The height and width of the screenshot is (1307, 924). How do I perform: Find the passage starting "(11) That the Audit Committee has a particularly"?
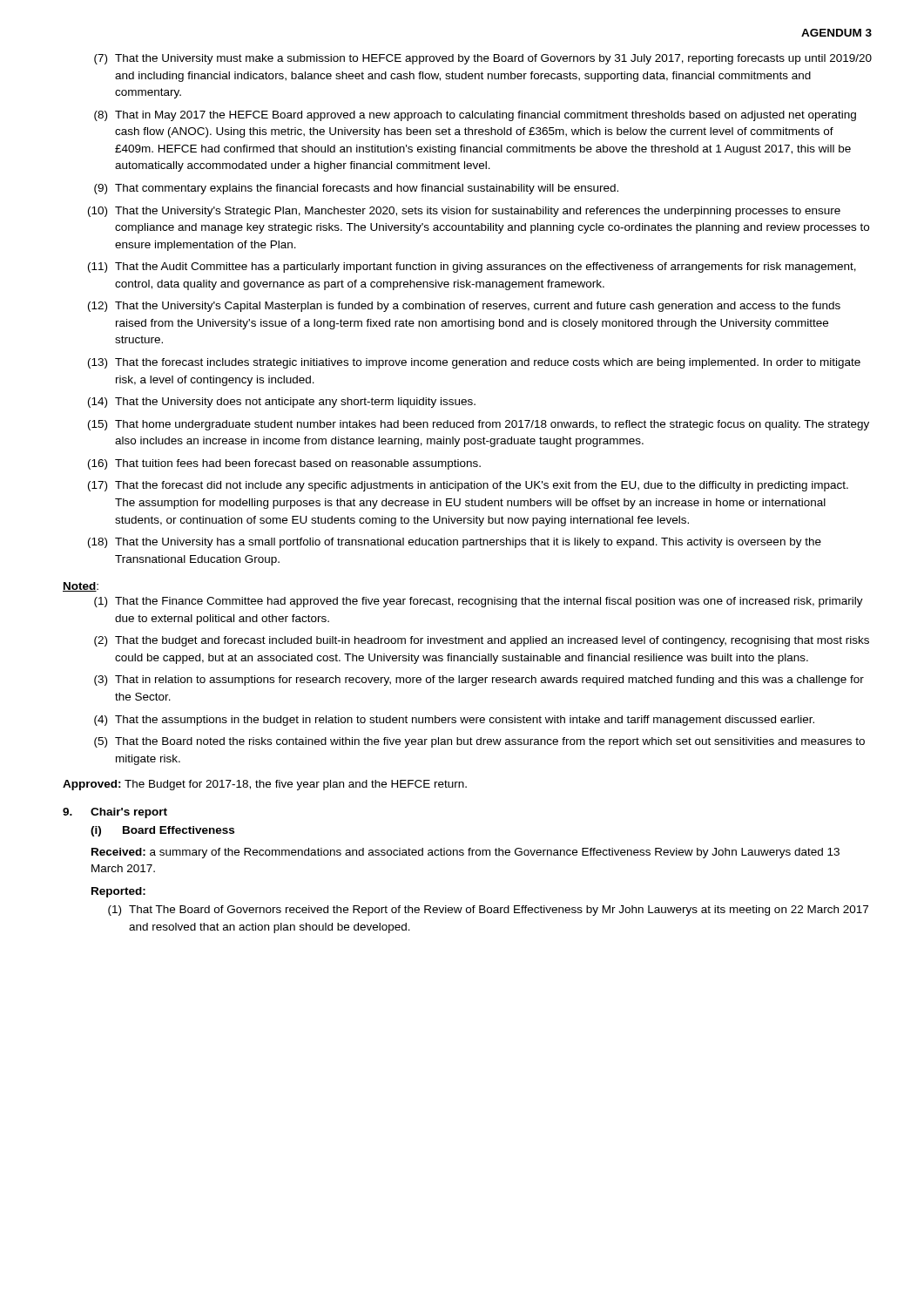point(467,275)
